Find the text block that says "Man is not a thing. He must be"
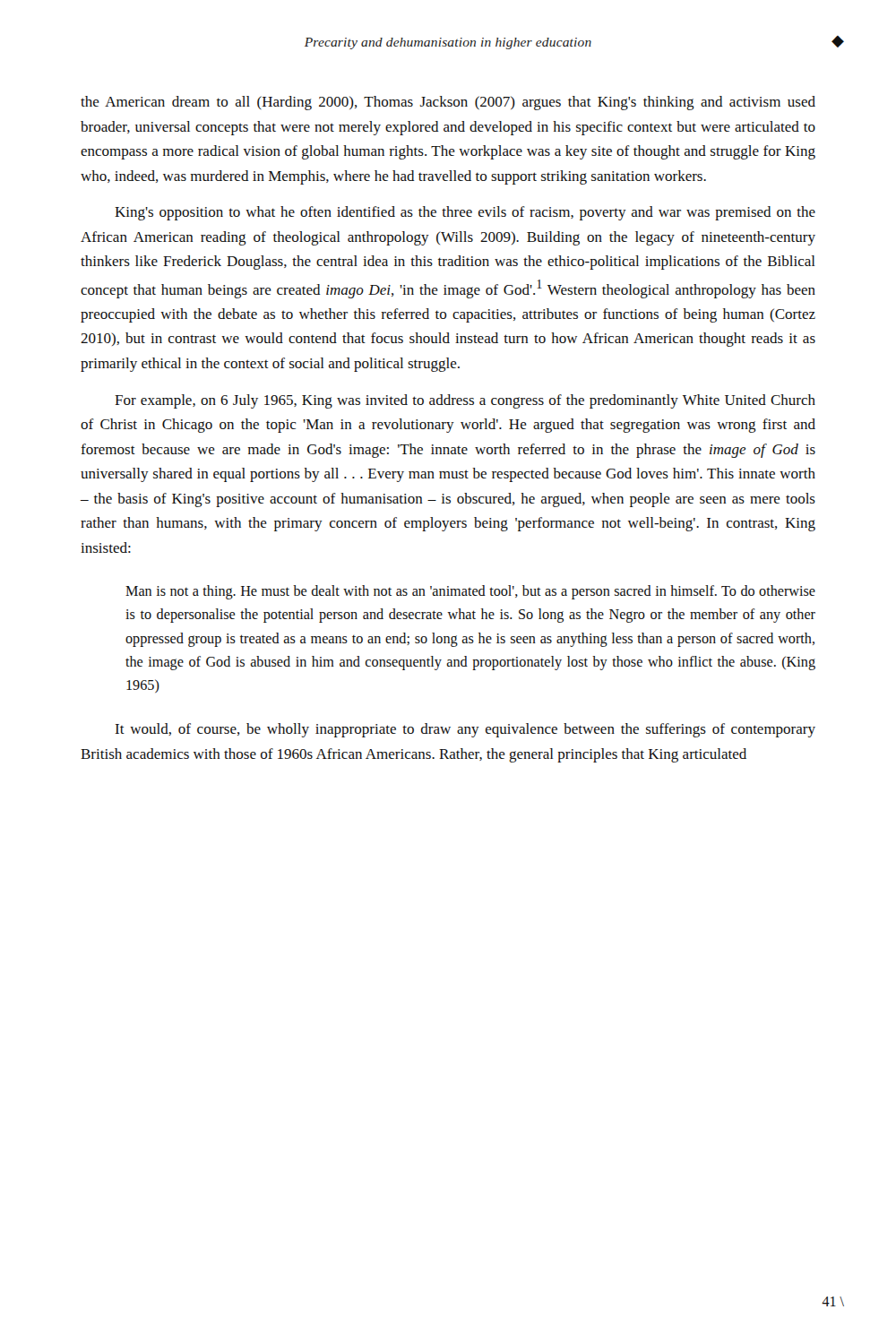The width and height of the screenshot is (896, 1344). click(x=470, y=639)
